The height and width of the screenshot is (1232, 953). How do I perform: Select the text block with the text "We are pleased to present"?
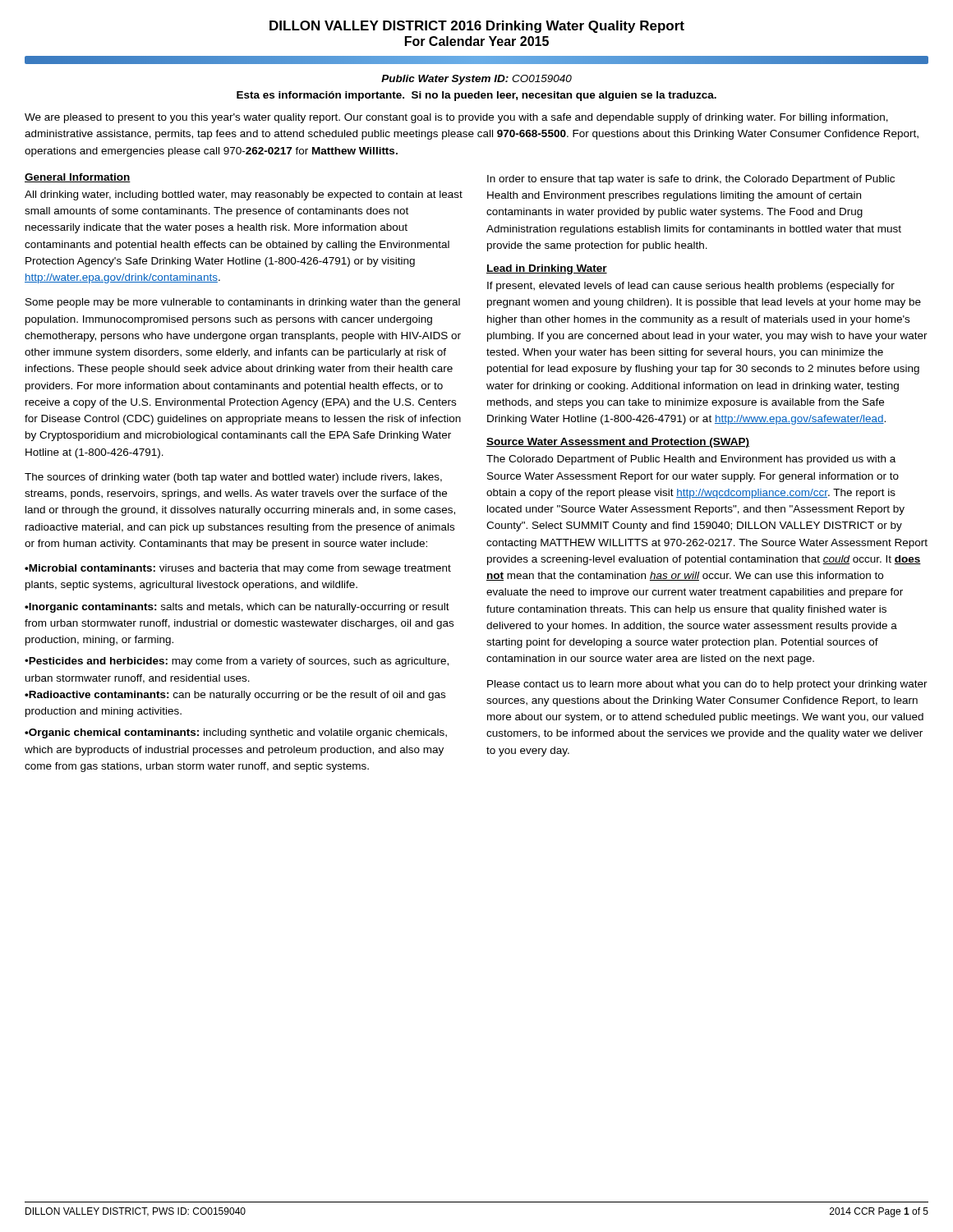[472, 134]
